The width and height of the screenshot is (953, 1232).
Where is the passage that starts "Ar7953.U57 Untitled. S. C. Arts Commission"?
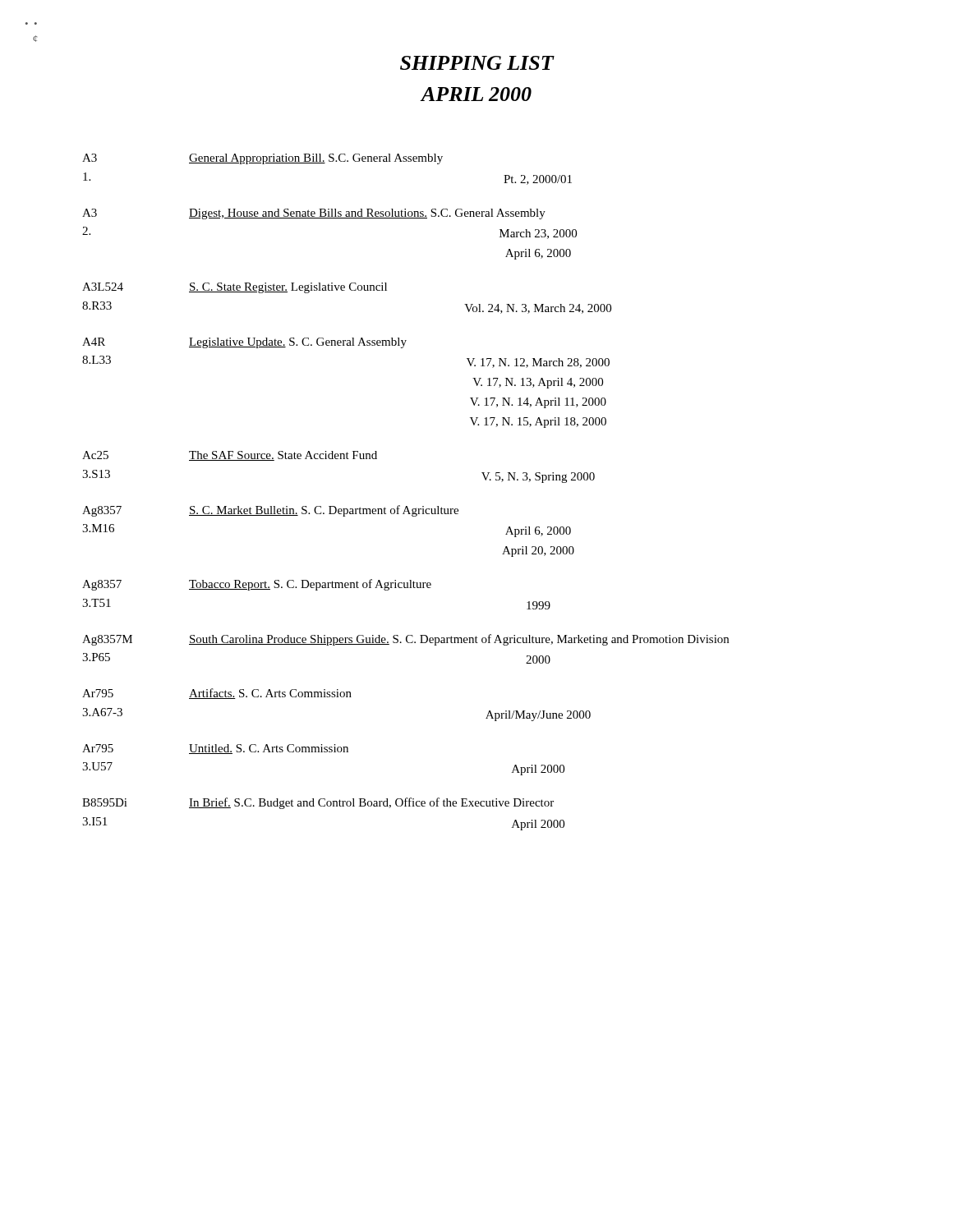(215, 749)
